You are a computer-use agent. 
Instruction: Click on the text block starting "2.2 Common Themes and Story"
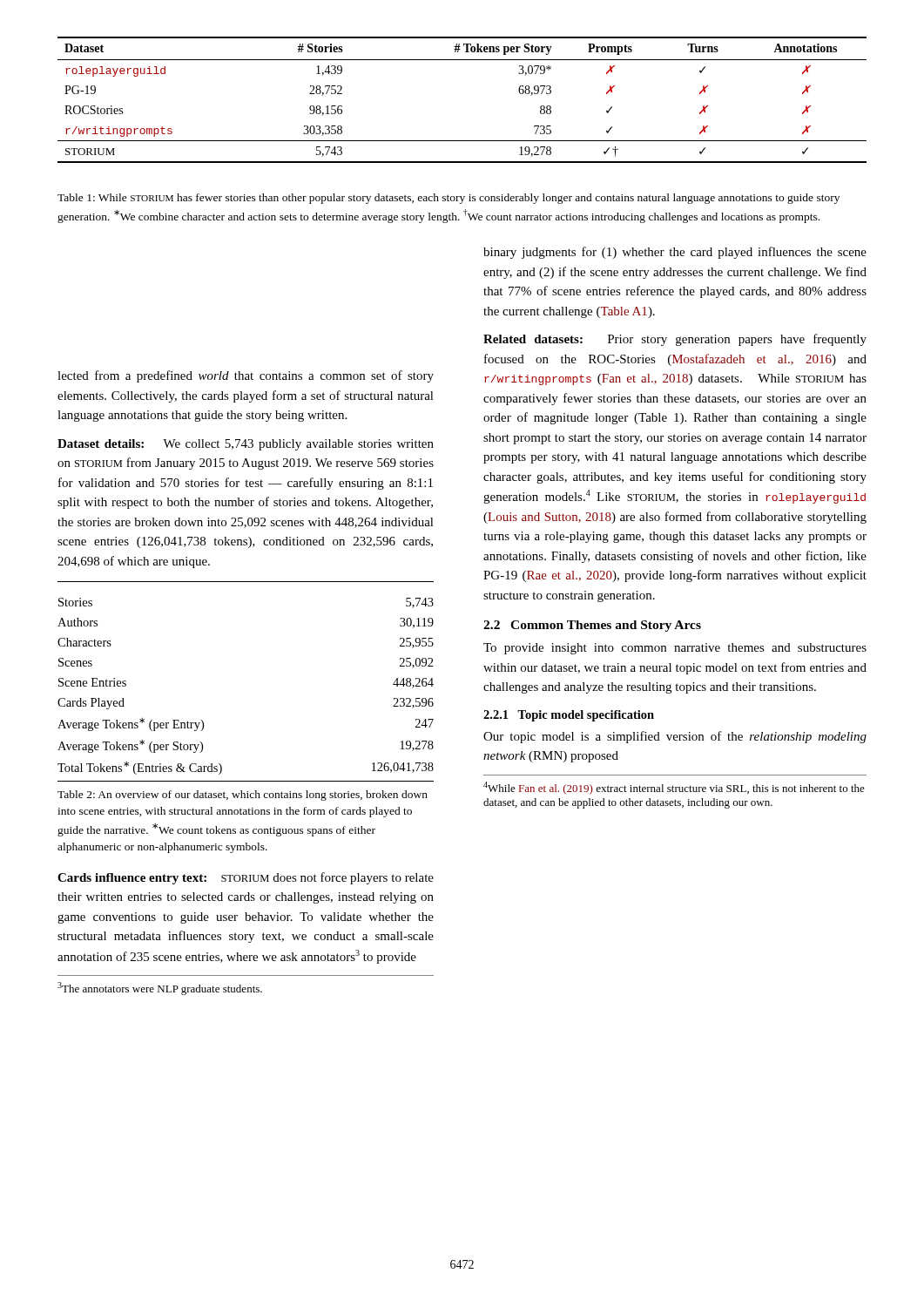(x=592, y=624)
